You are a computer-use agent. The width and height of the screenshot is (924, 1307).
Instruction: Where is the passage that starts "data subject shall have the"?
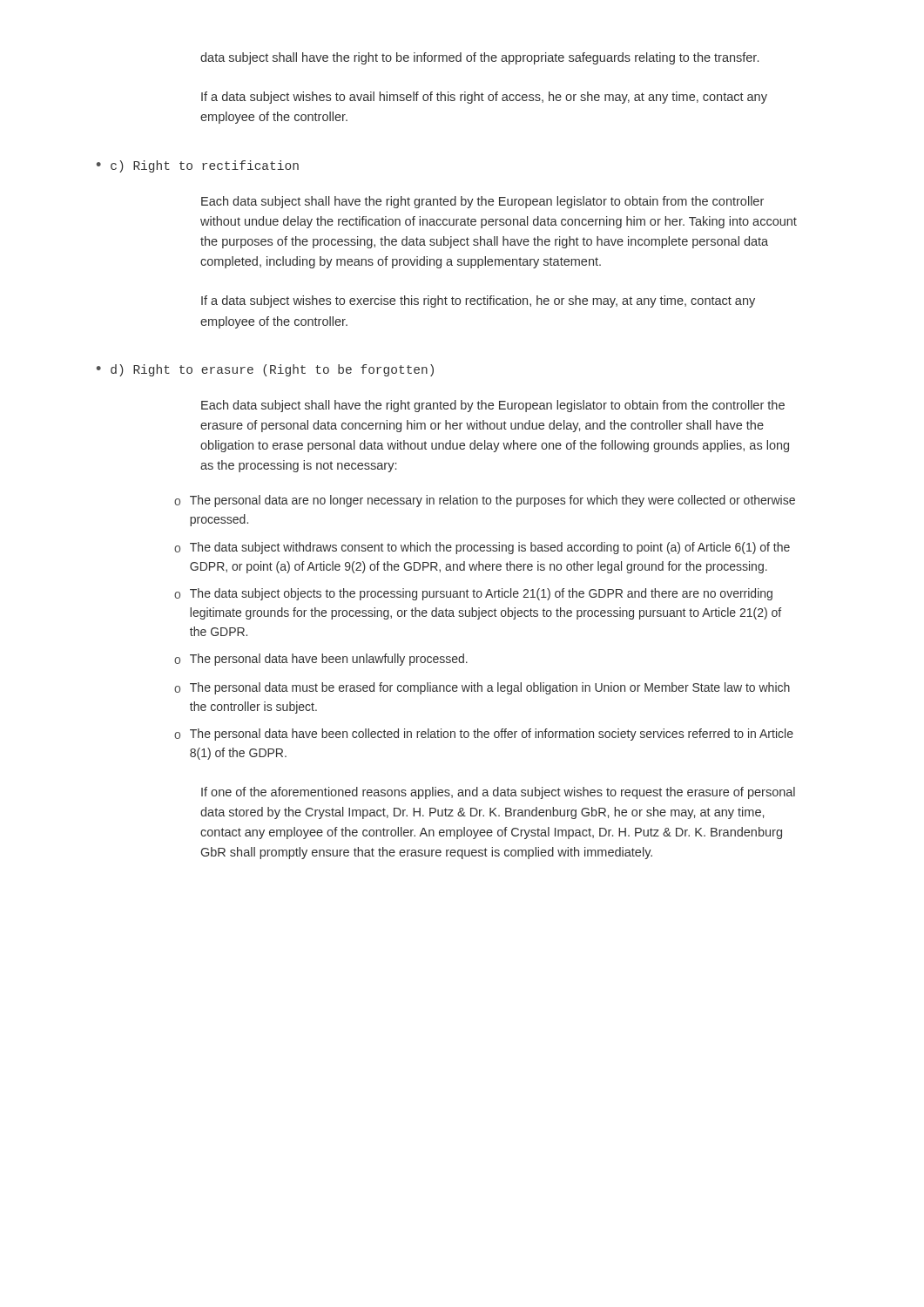(480, 58)
